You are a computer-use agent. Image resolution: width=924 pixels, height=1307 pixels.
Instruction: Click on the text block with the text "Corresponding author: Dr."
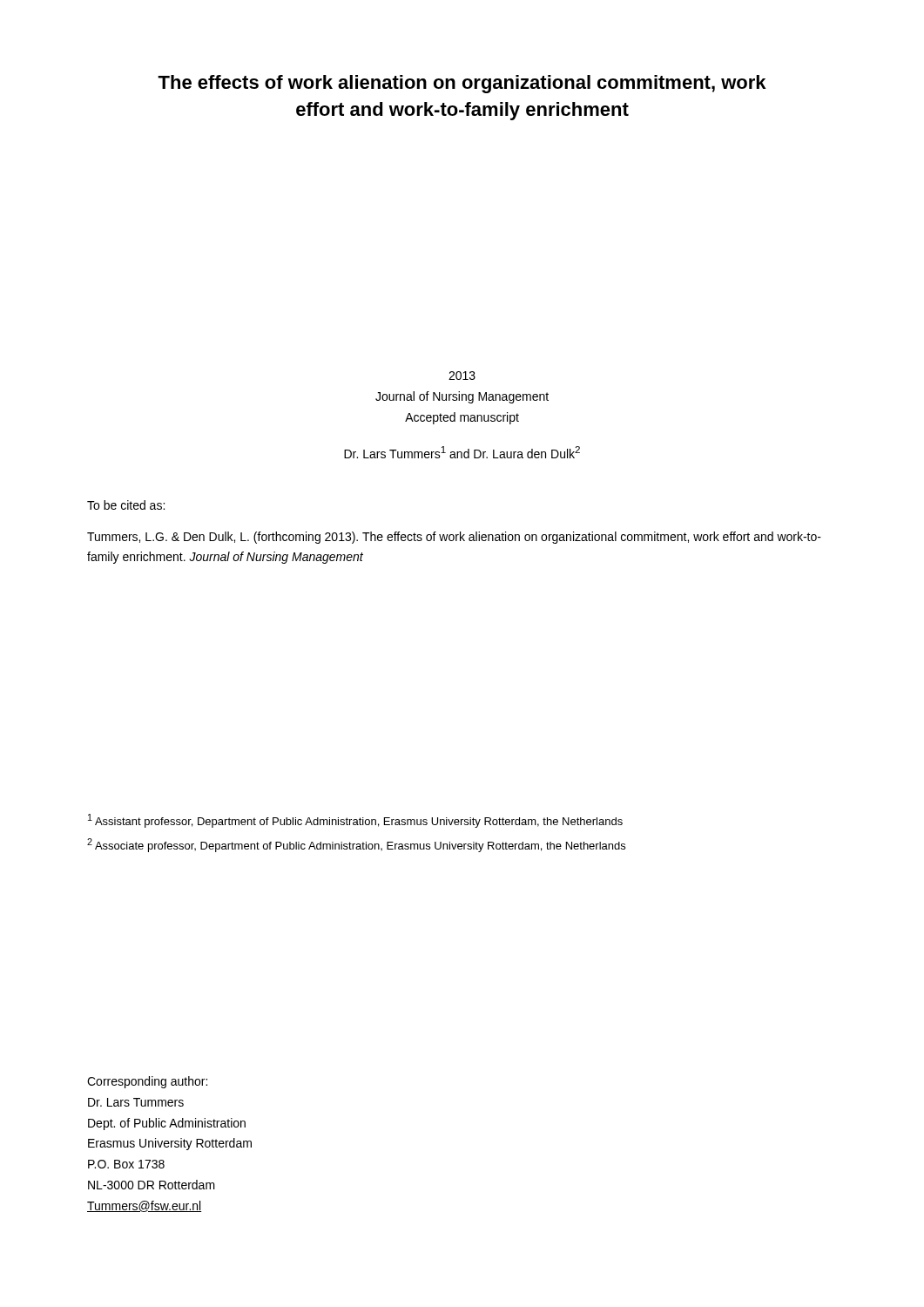[x=147, y=1082]
